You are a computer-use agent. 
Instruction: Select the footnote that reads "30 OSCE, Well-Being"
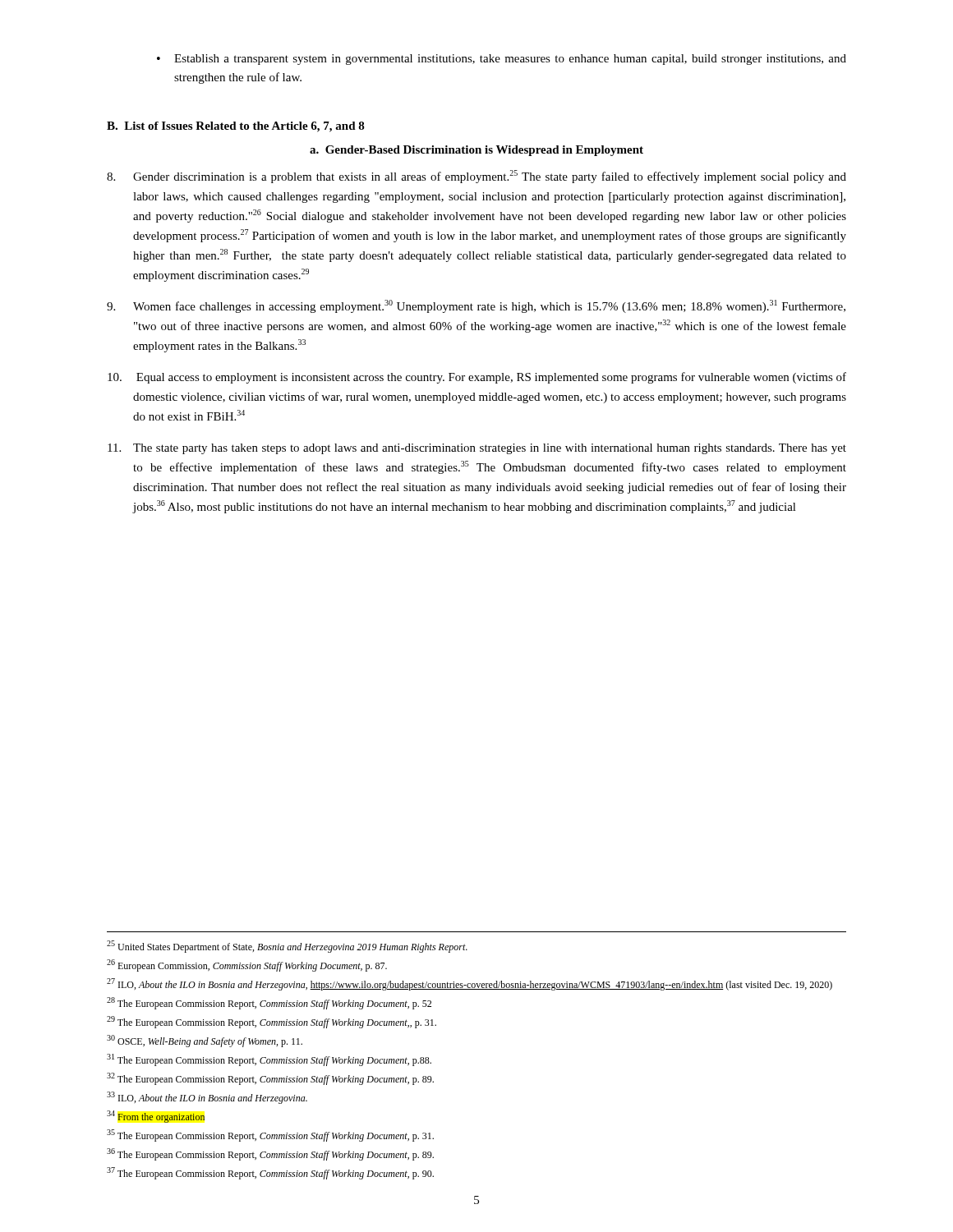(x=205, y=1041)
